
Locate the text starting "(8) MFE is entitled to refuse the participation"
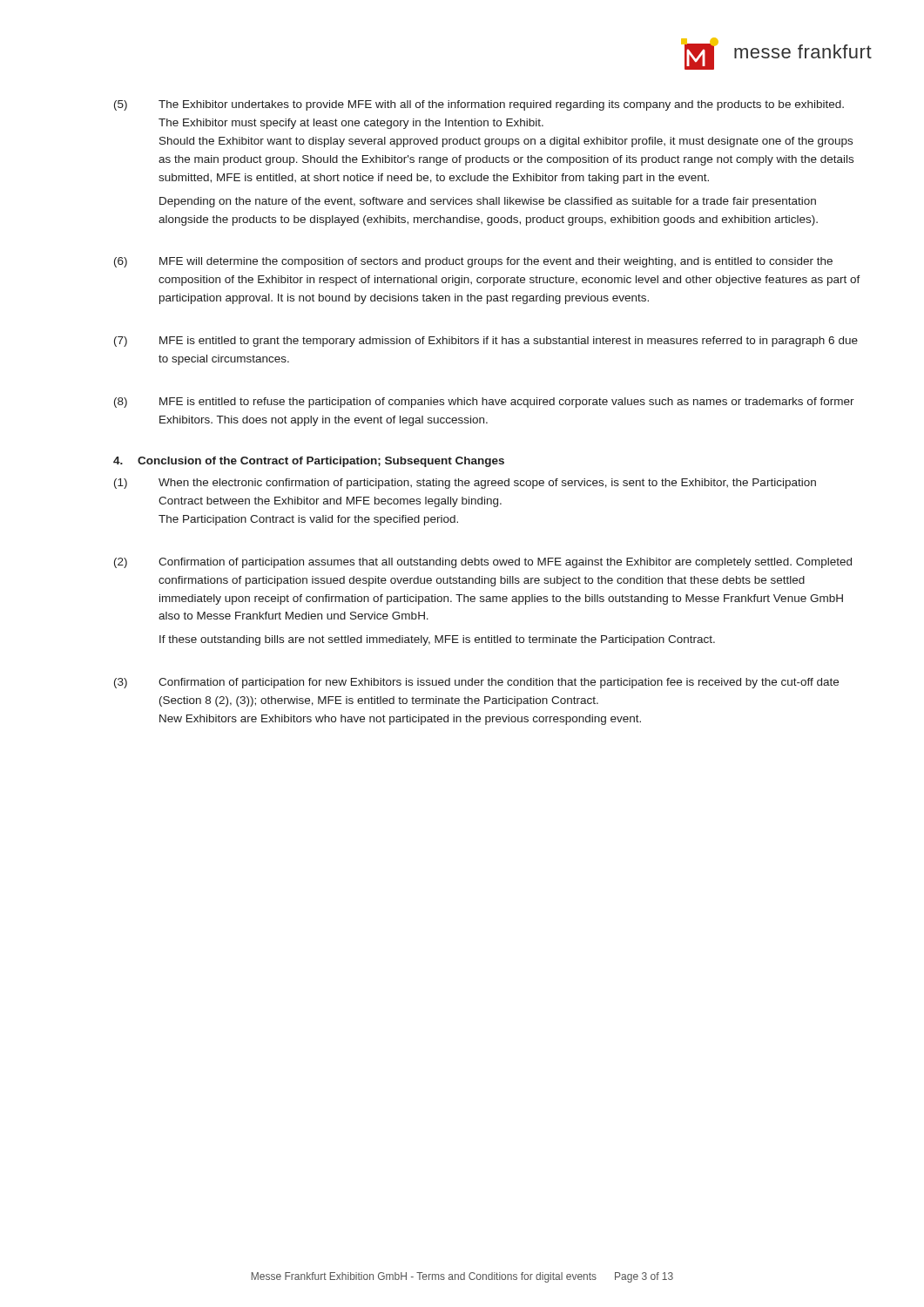click(x=488, y=414)
